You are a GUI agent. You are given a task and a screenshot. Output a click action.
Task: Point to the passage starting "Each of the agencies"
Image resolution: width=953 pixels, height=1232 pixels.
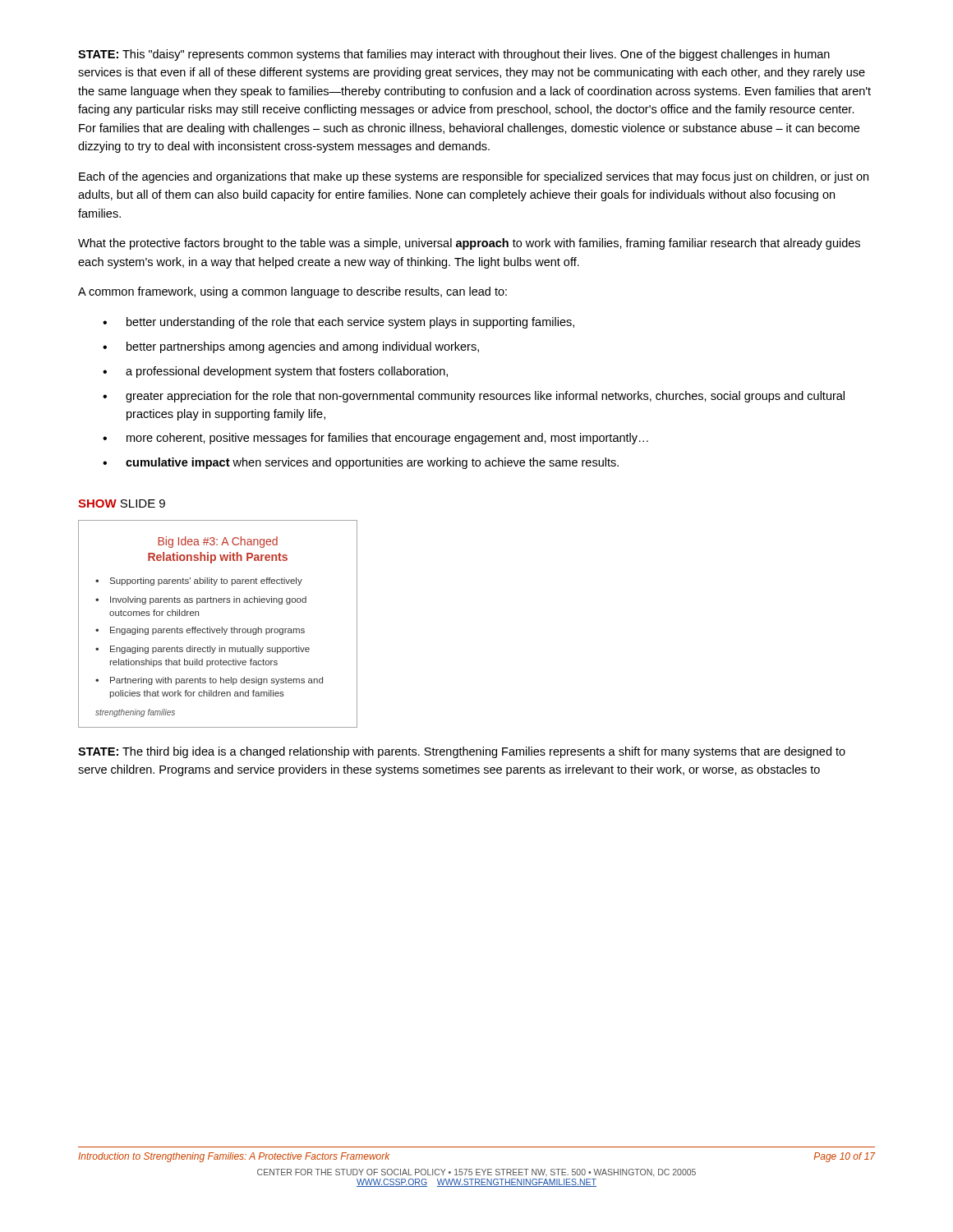pyautogui.click(x=474, y=195)
